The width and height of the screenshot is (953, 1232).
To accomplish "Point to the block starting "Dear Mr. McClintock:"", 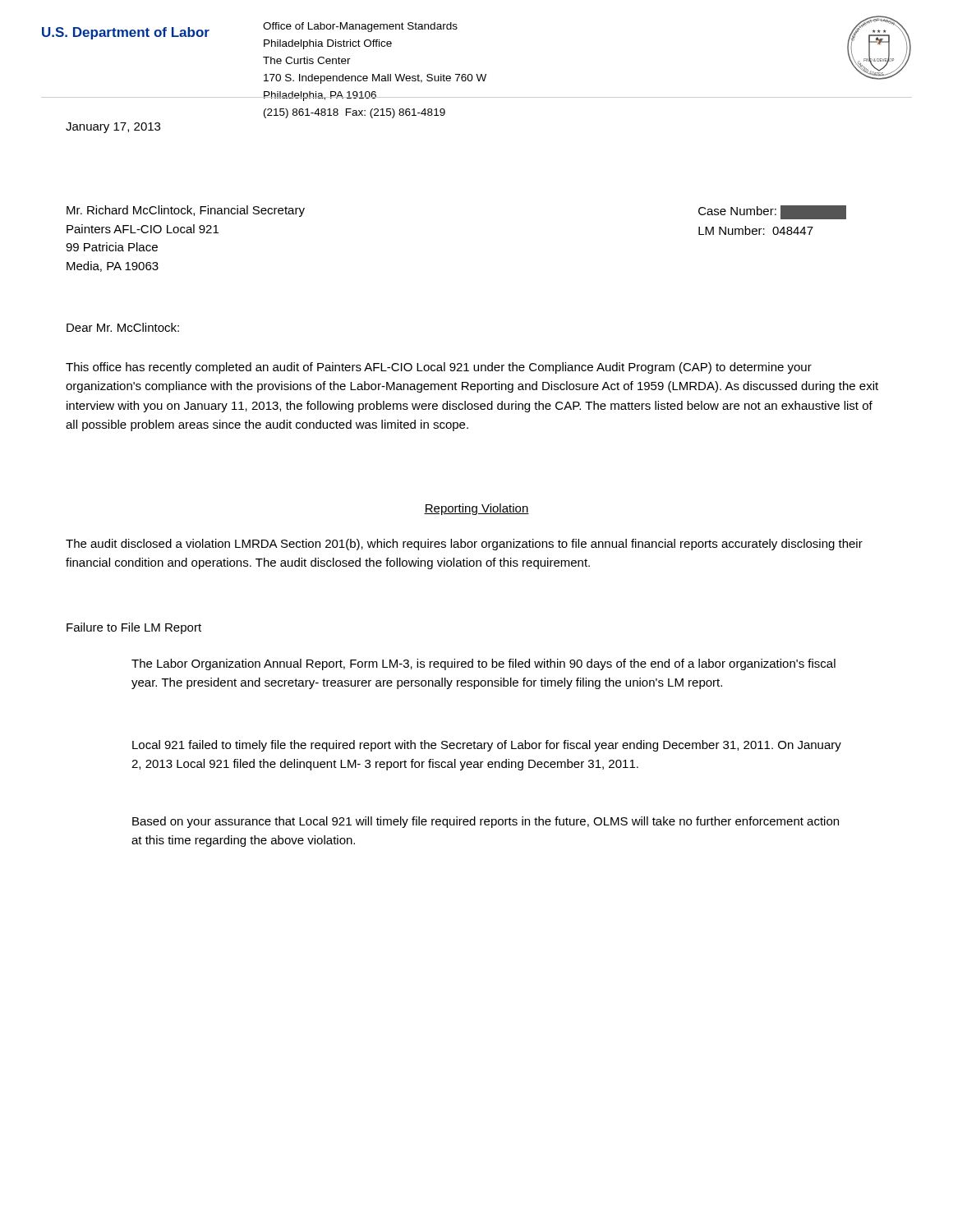I will (x=123, y=327).
